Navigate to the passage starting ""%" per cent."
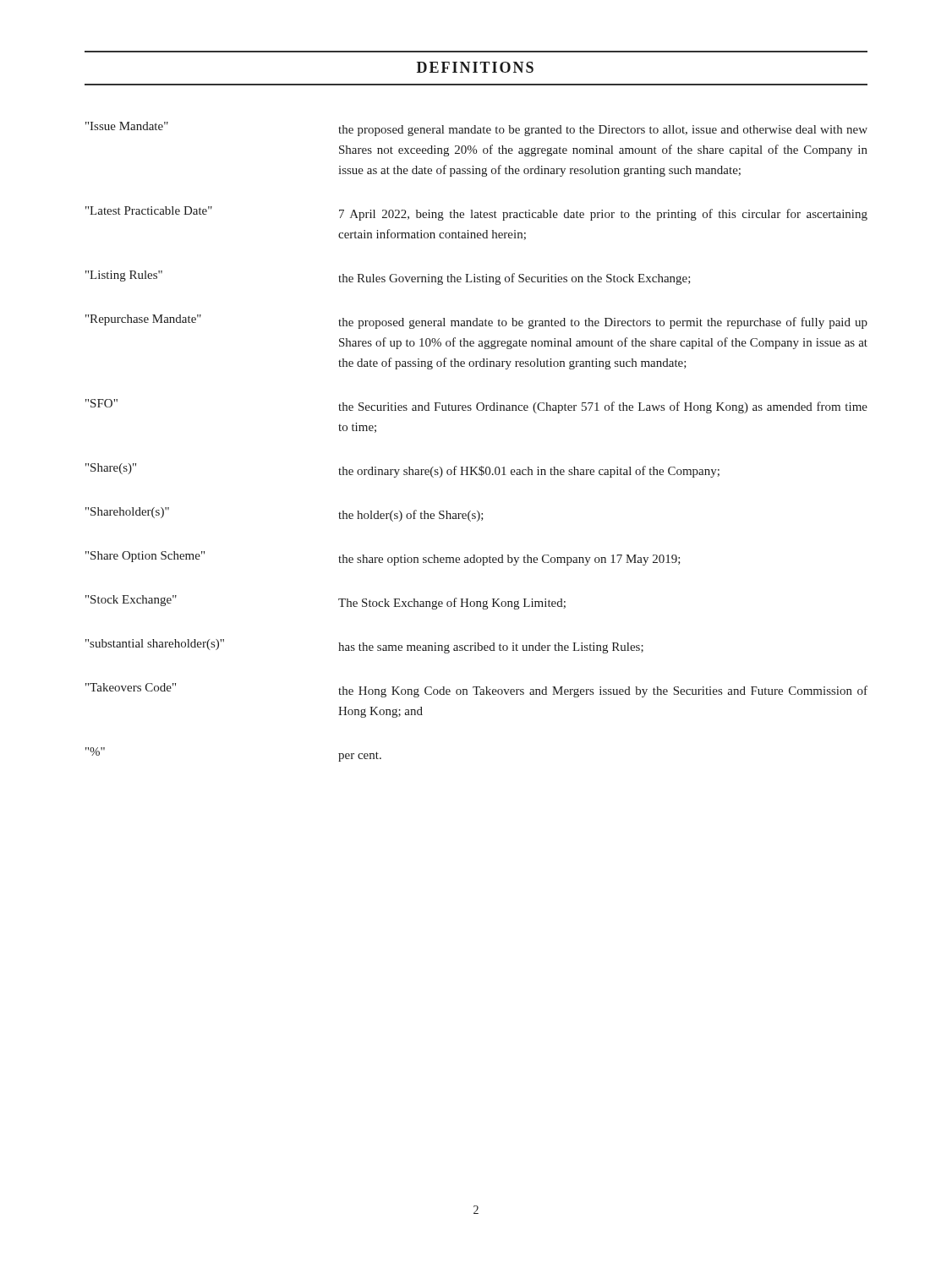 [93, 754]
